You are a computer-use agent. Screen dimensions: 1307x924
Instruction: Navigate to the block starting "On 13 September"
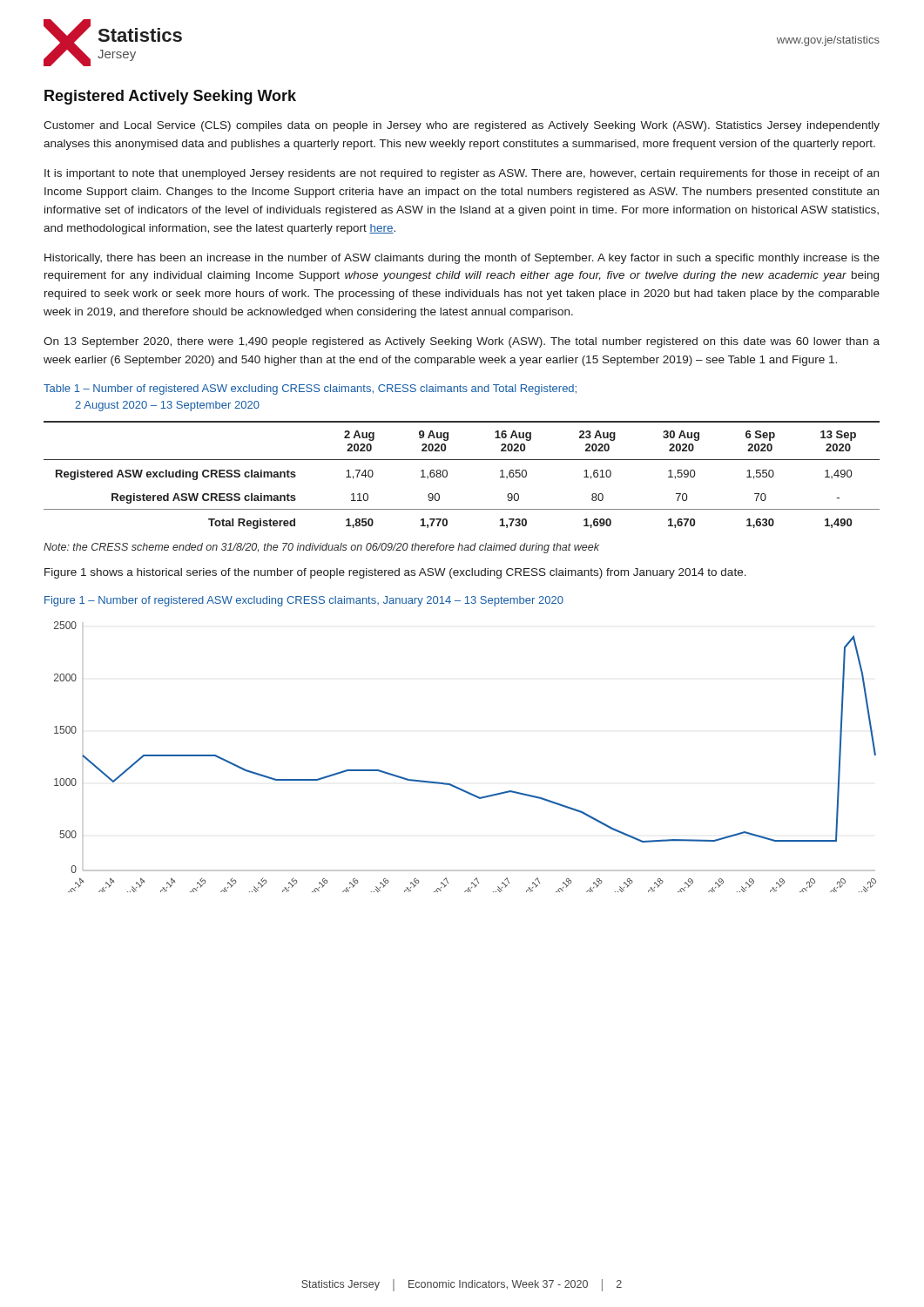coord(462,350)
